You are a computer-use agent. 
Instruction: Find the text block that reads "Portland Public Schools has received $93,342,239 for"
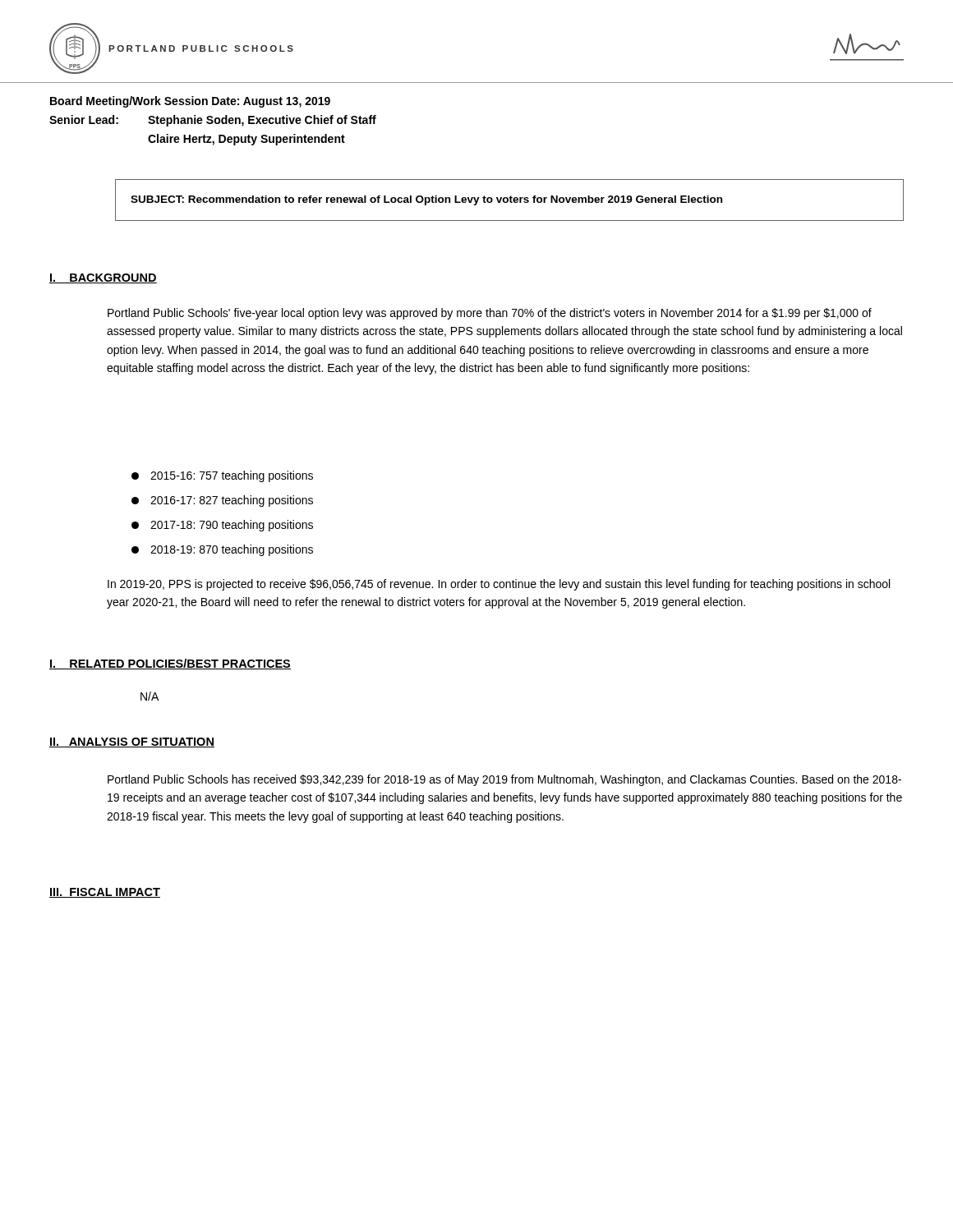pyautogui.click(x=505, y=798)
